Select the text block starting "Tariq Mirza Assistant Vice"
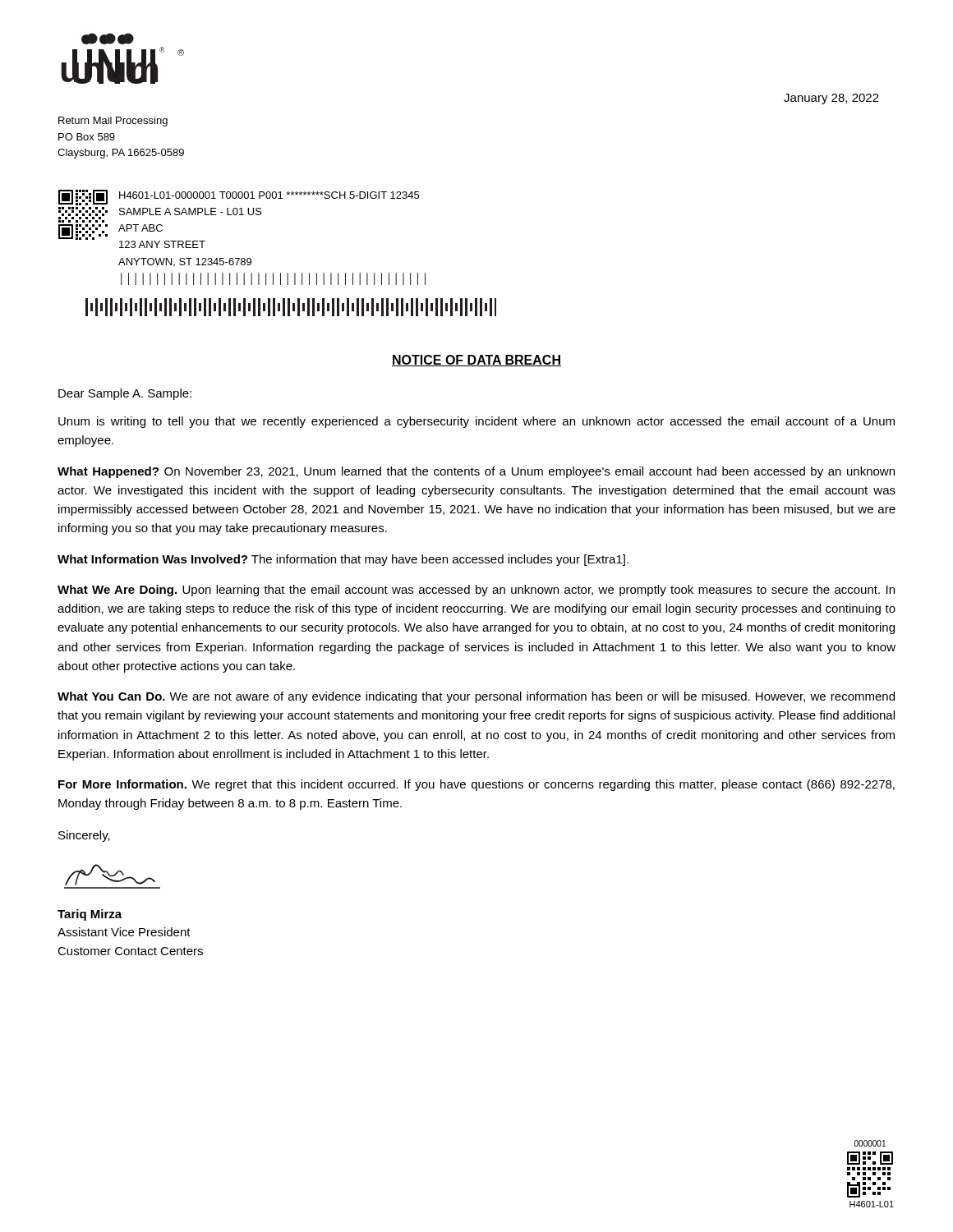Image resolution: width=953 pixels, height=1232 pixels. 130,932
